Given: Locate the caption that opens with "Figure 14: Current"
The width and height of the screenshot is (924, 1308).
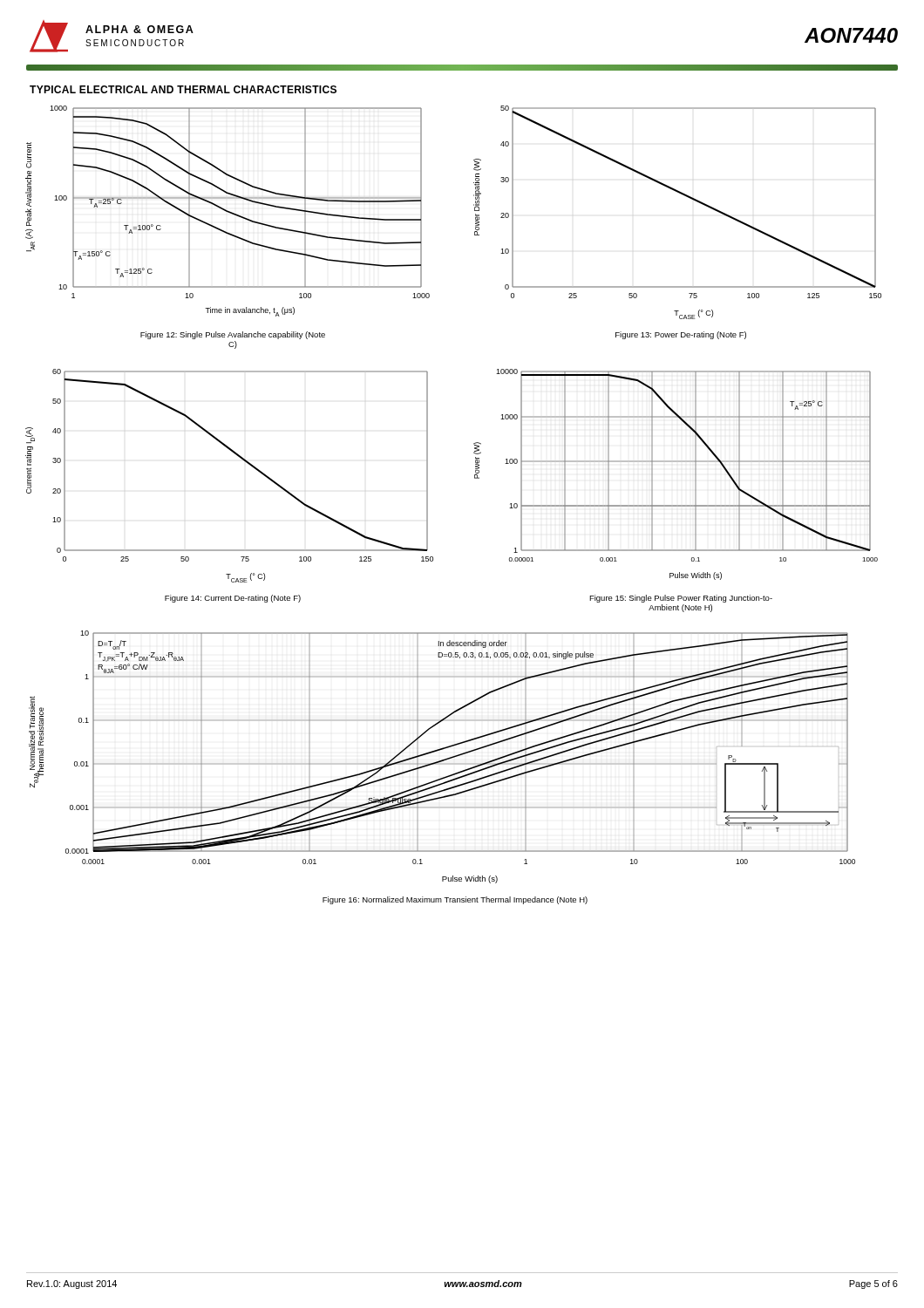Looking at the screenshot, I should pyautogui.click(x=233, y=598).
